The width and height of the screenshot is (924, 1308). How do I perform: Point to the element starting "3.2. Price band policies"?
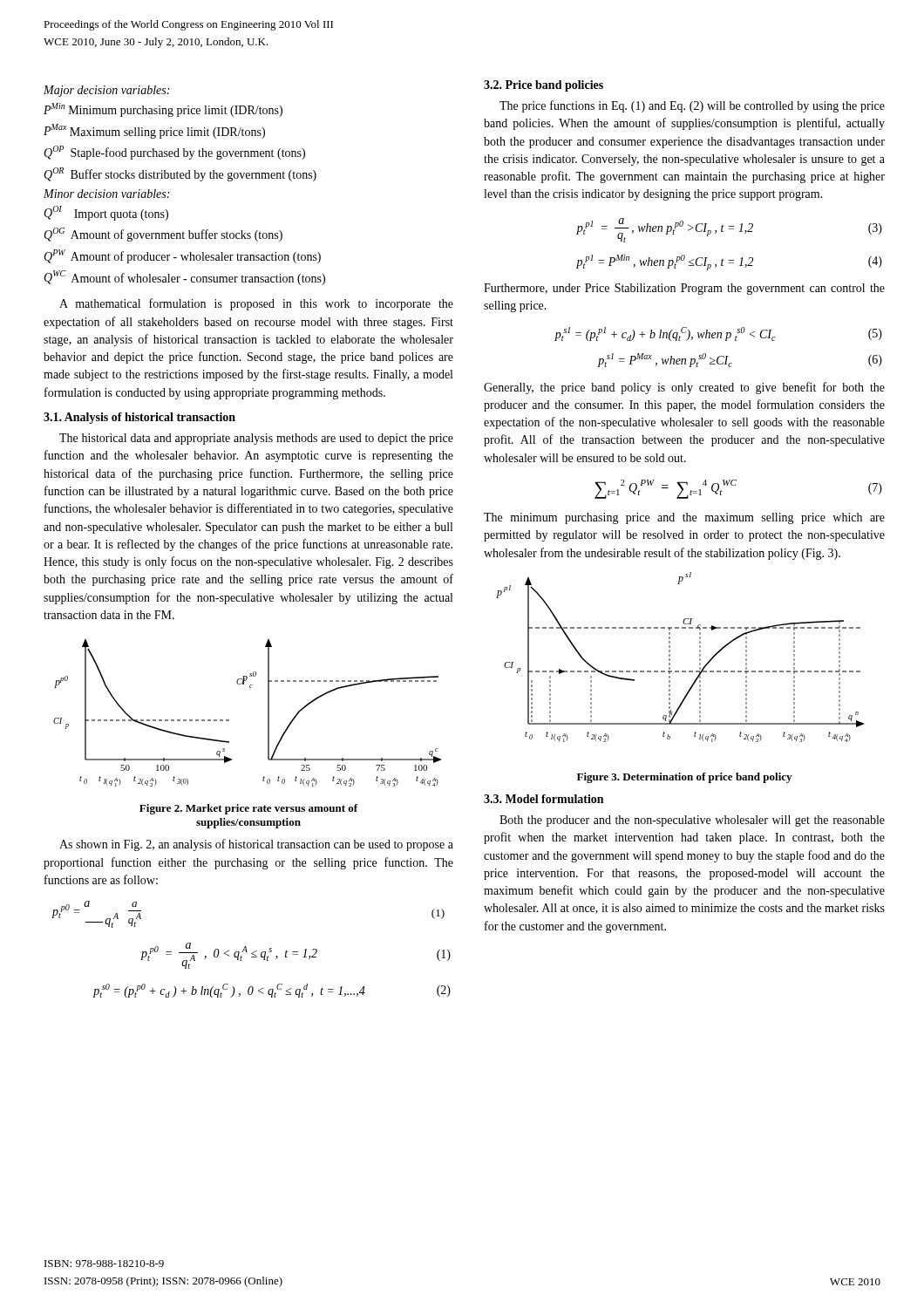tap(544, 85)
